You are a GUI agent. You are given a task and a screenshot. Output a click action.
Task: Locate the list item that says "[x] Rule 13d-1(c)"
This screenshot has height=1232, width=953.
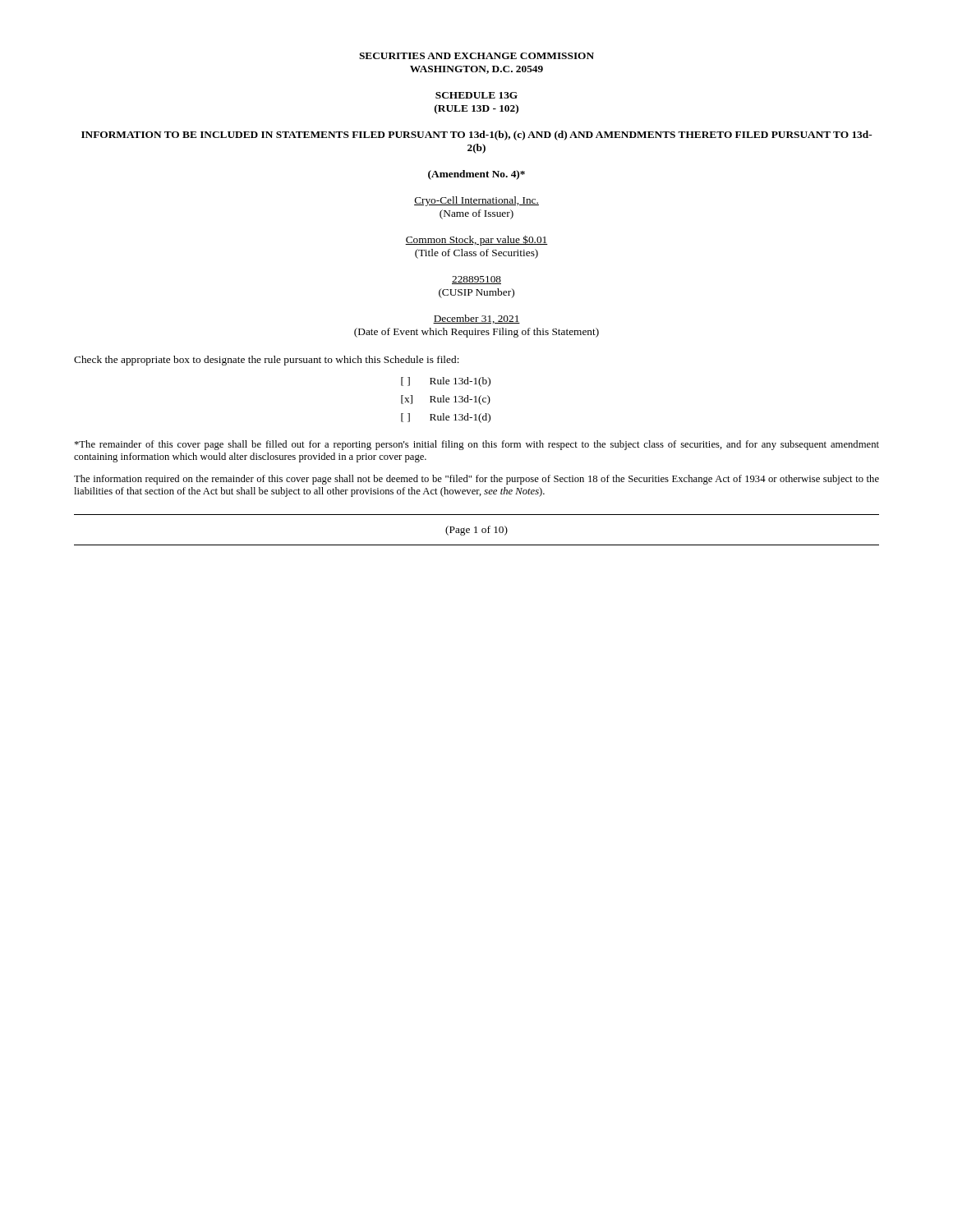pos(476,399)
